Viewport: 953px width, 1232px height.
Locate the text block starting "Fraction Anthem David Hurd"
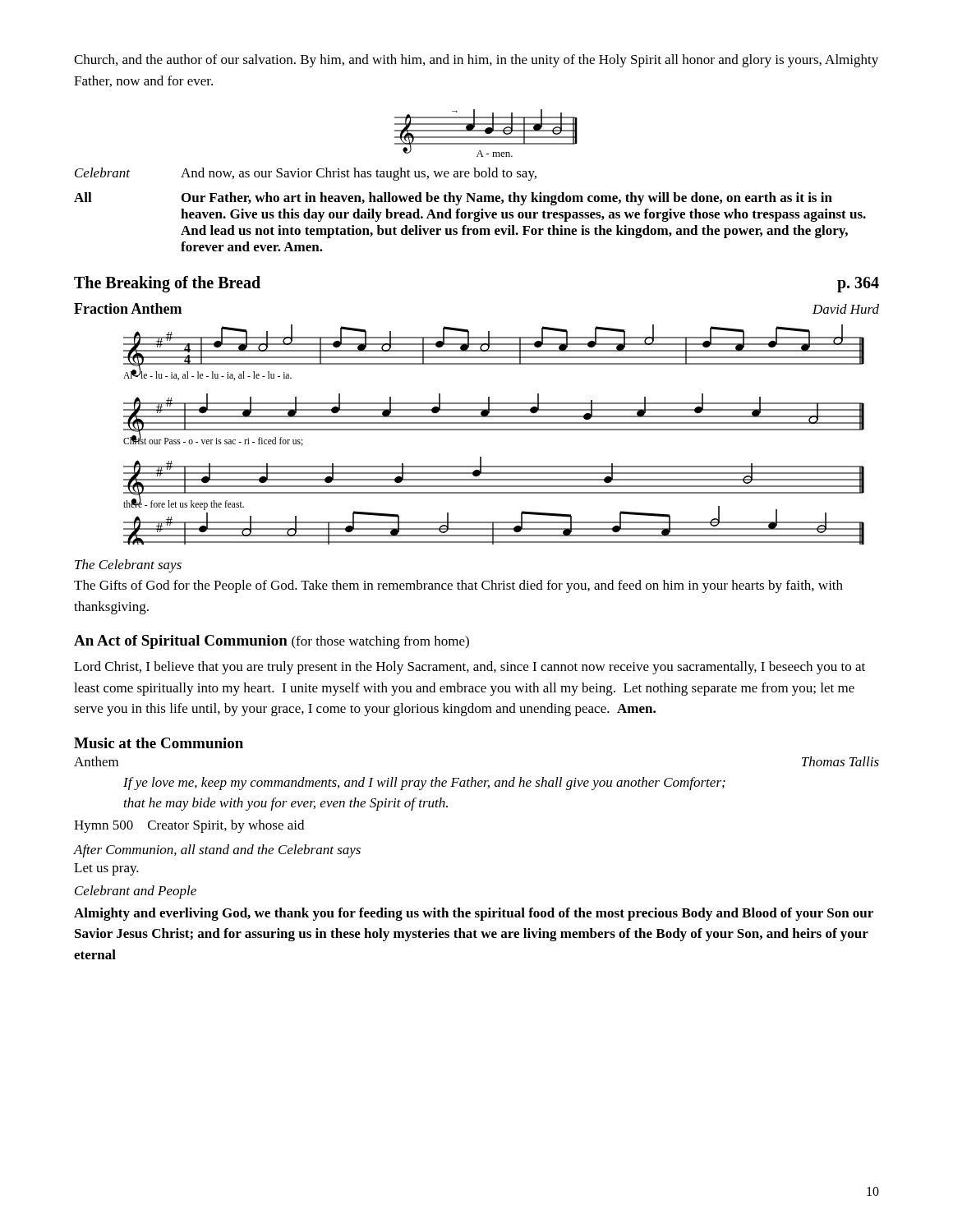139,308
